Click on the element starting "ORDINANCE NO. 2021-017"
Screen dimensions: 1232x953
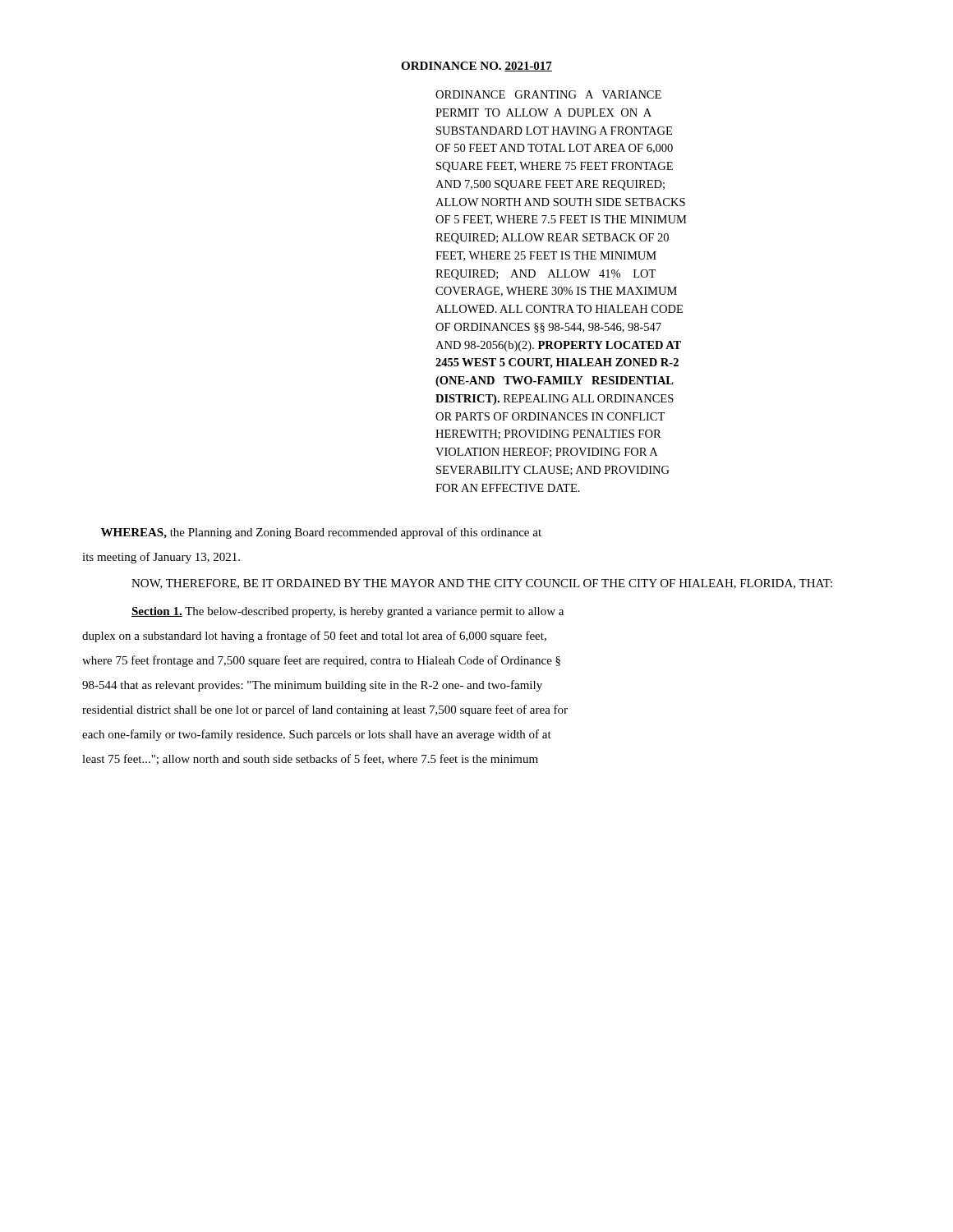476,66
